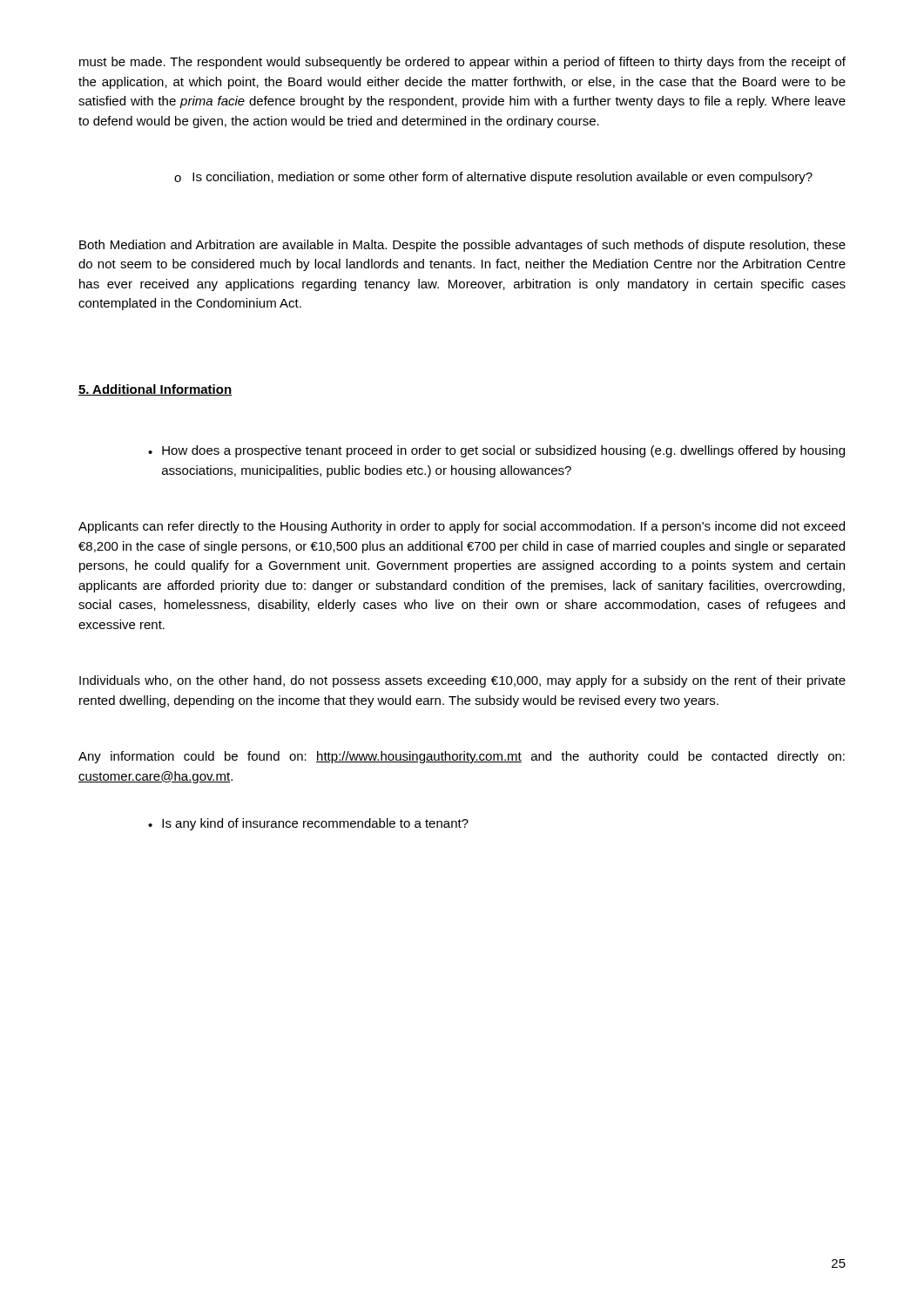Image resolution: width=924 pixels, height=1307 pixels.
Task: Find the block on this page that starts "must be made. The respondent would subsequently be"
Action: point(462,91)
